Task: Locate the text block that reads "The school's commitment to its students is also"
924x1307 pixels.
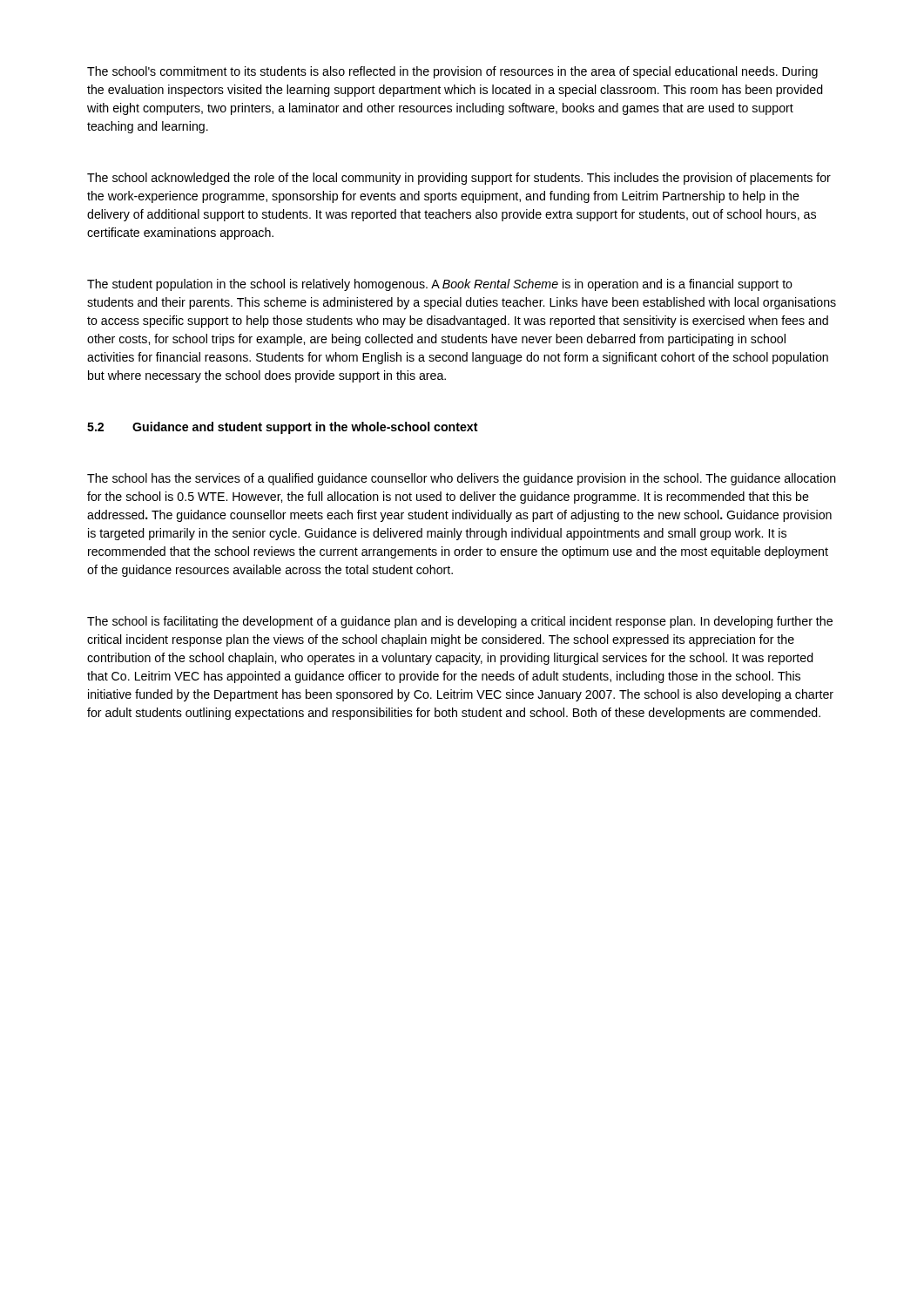Action: click(x=455, y=99)
